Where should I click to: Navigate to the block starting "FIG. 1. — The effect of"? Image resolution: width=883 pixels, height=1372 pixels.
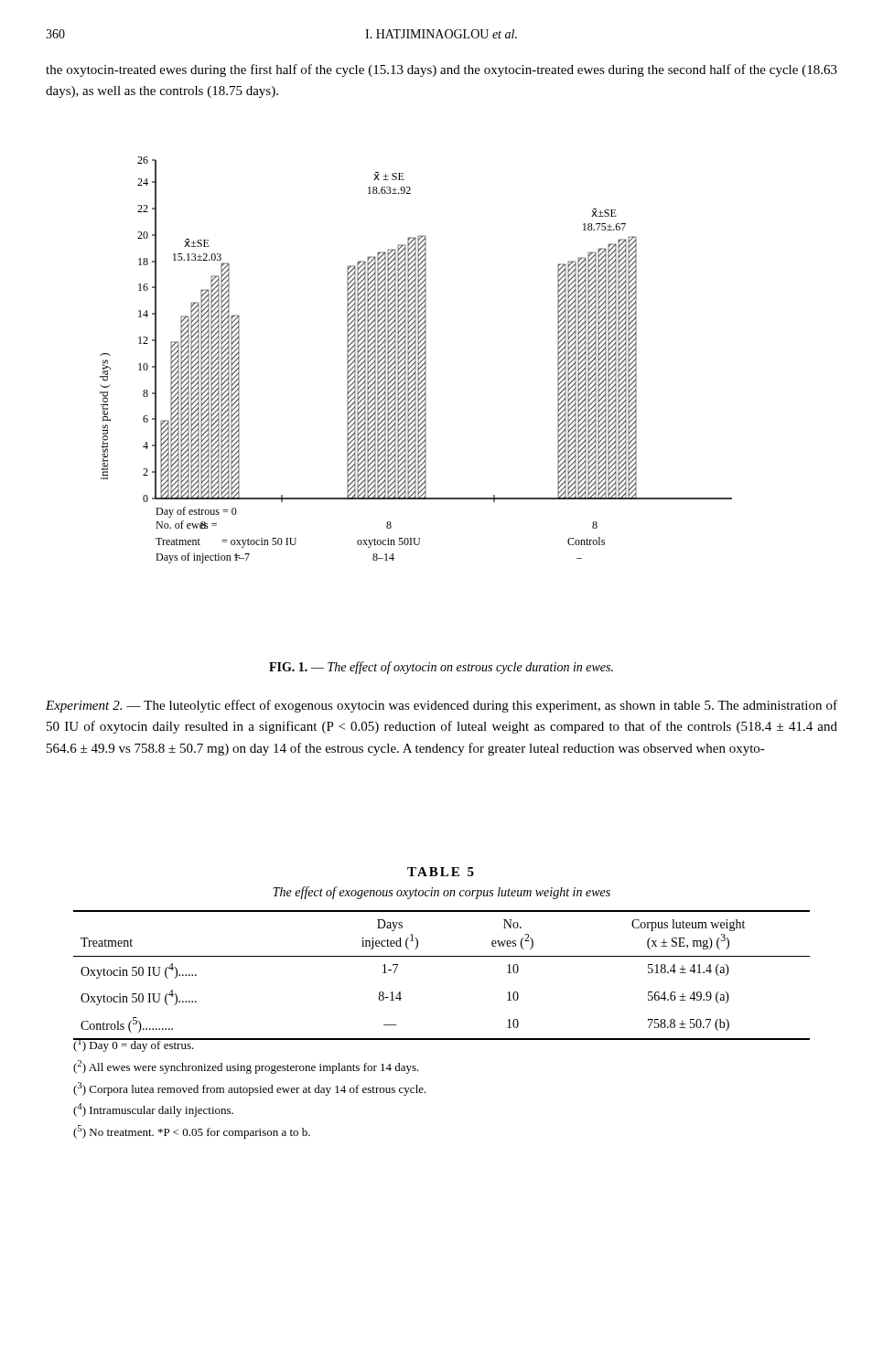point(442,667)
